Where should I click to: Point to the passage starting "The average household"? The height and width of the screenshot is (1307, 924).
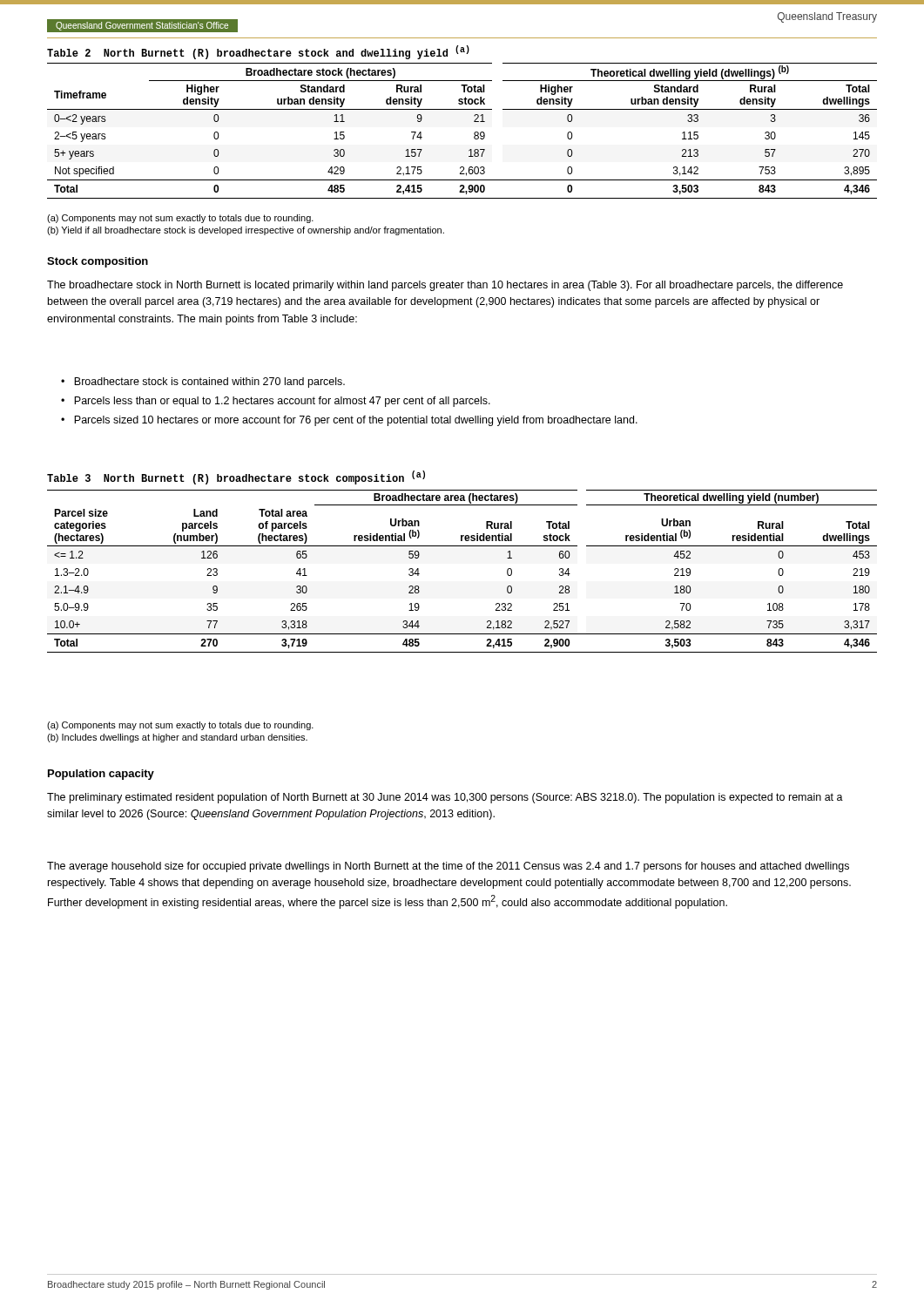point(449,884)
